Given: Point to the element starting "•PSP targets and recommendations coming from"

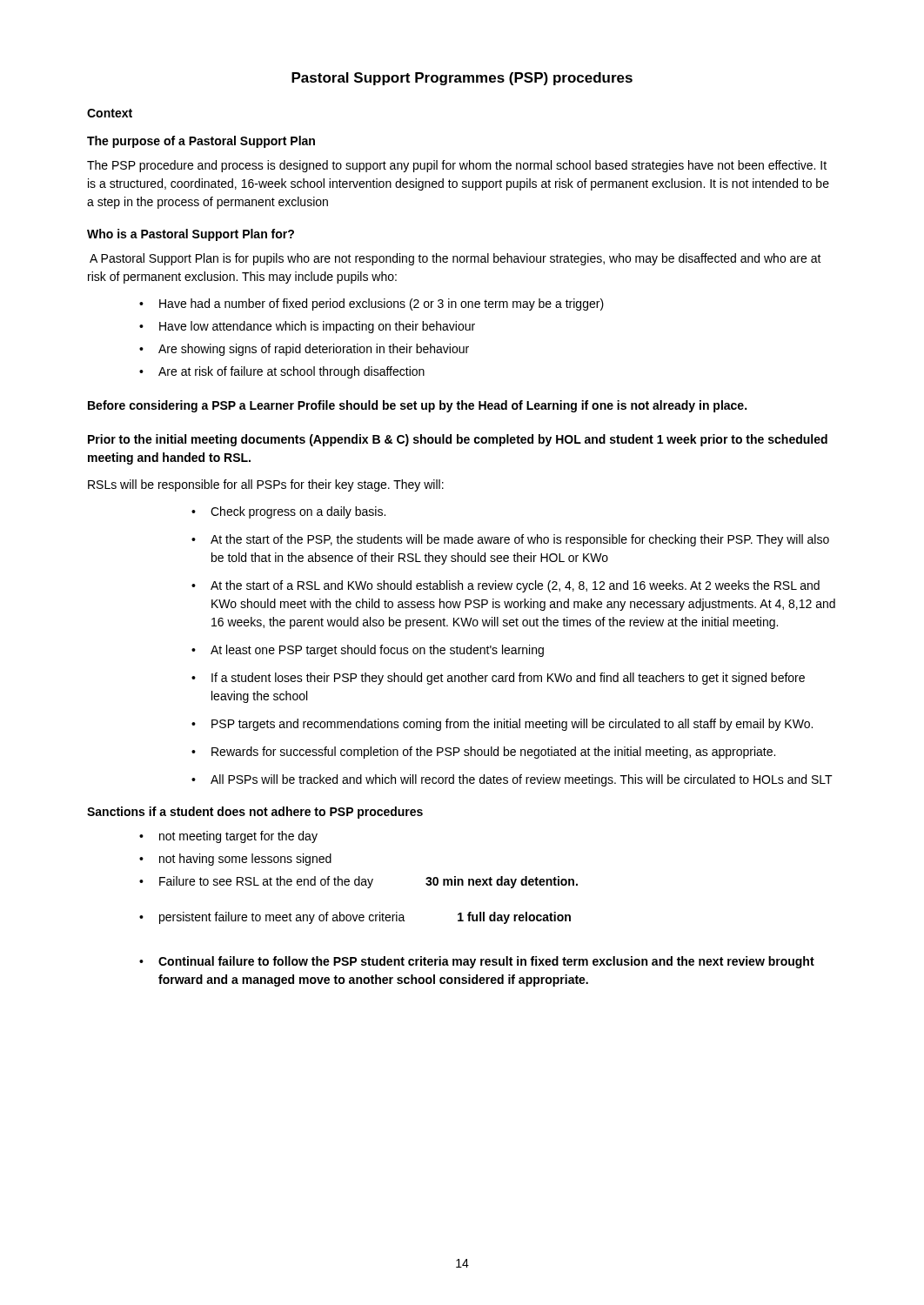Looking at the screenshot, I should coord(503,724).
